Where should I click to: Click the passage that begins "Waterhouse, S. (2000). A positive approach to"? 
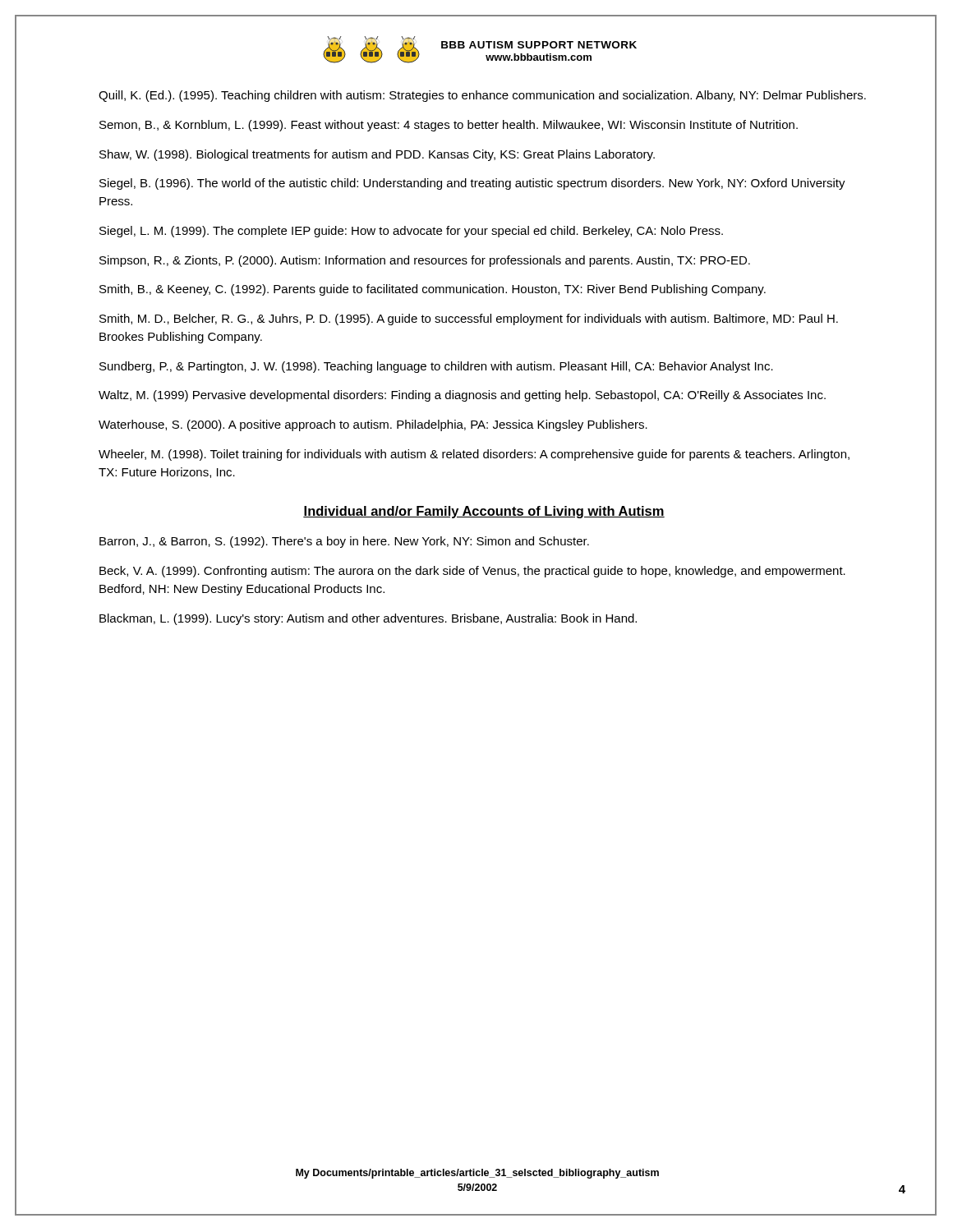(373, 424)
